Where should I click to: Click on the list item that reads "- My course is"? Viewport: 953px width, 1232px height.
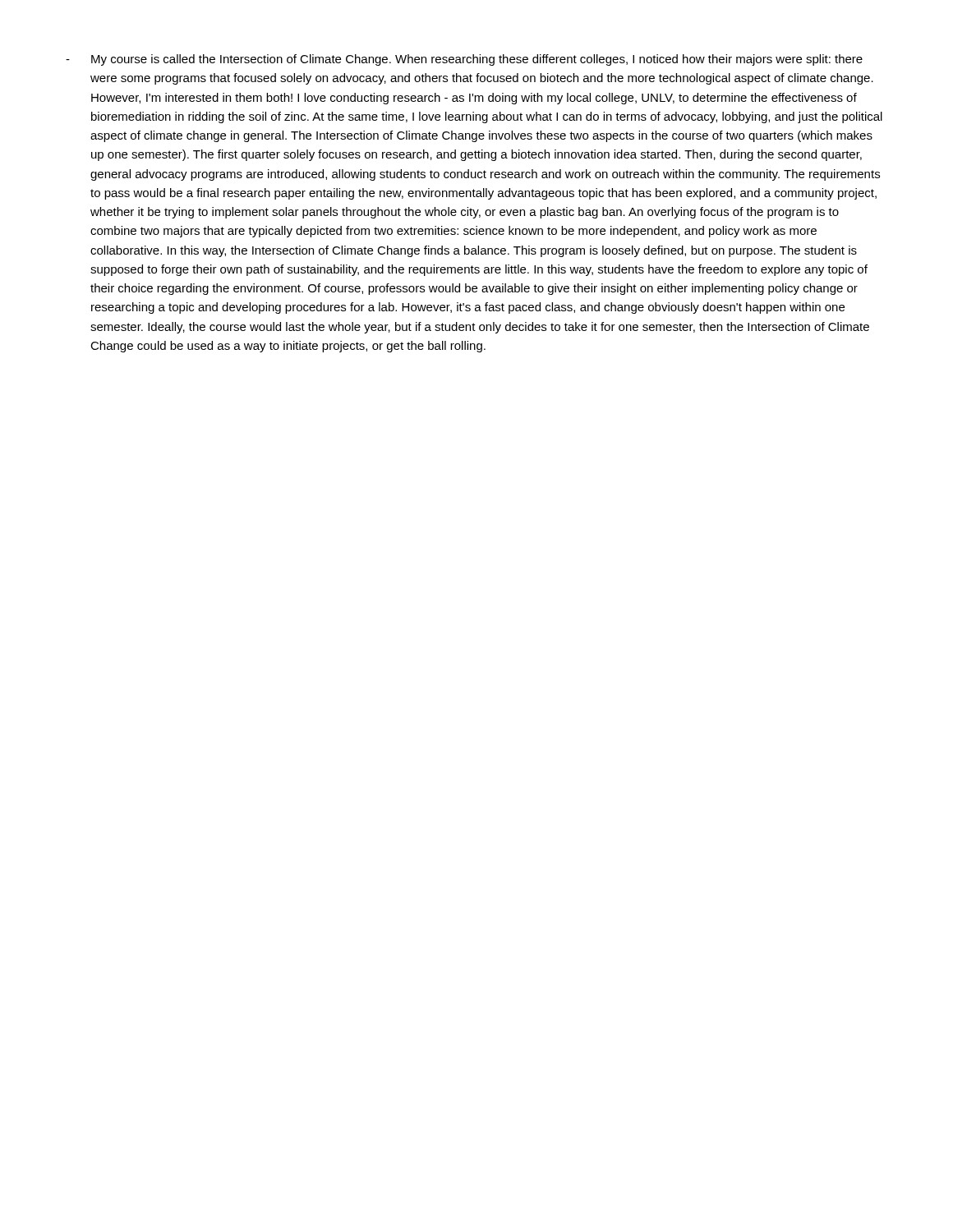tap(476, 202)
